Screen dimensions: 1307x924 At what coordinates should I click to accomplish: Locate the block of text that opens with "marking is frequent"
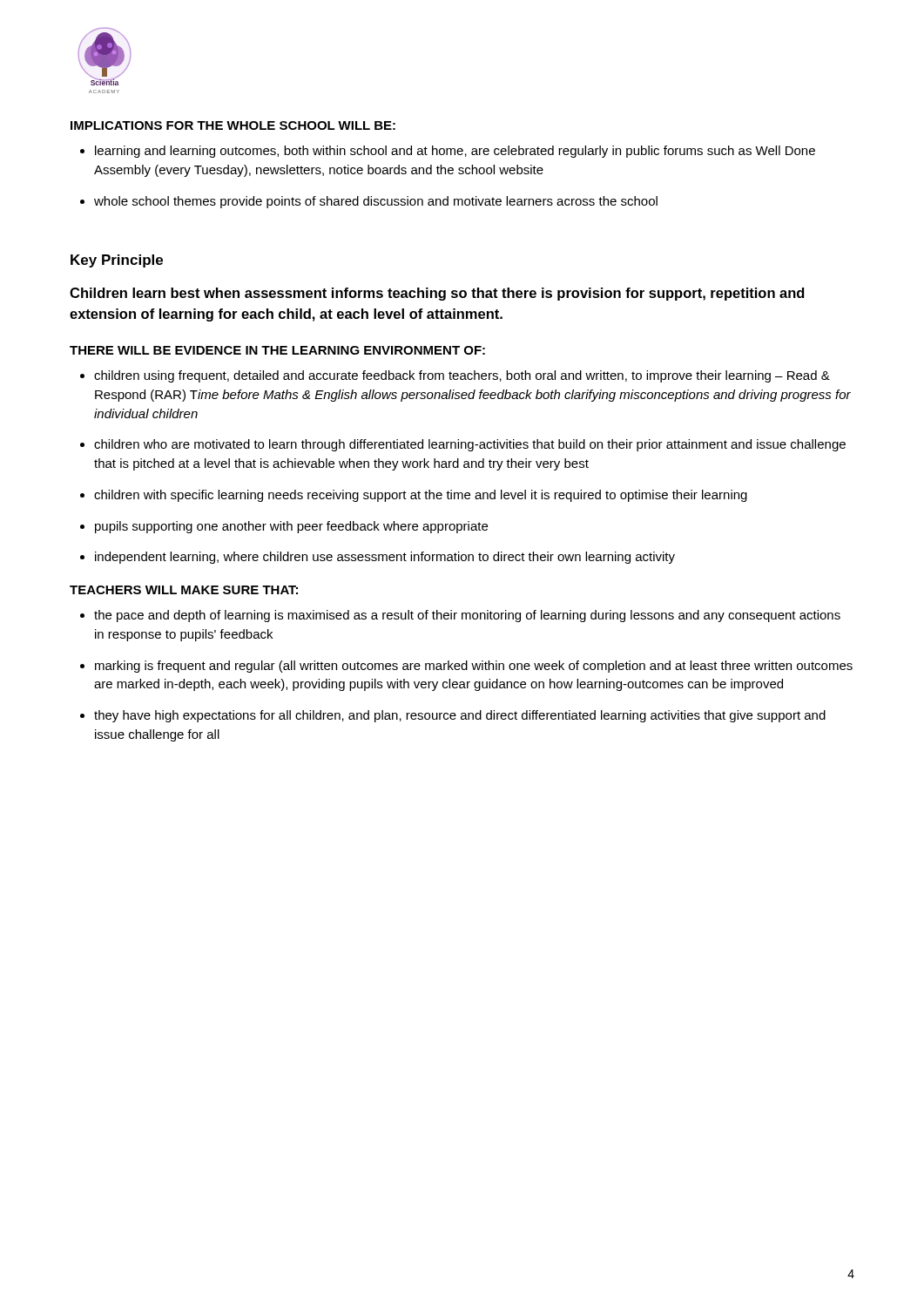[473, 674]
